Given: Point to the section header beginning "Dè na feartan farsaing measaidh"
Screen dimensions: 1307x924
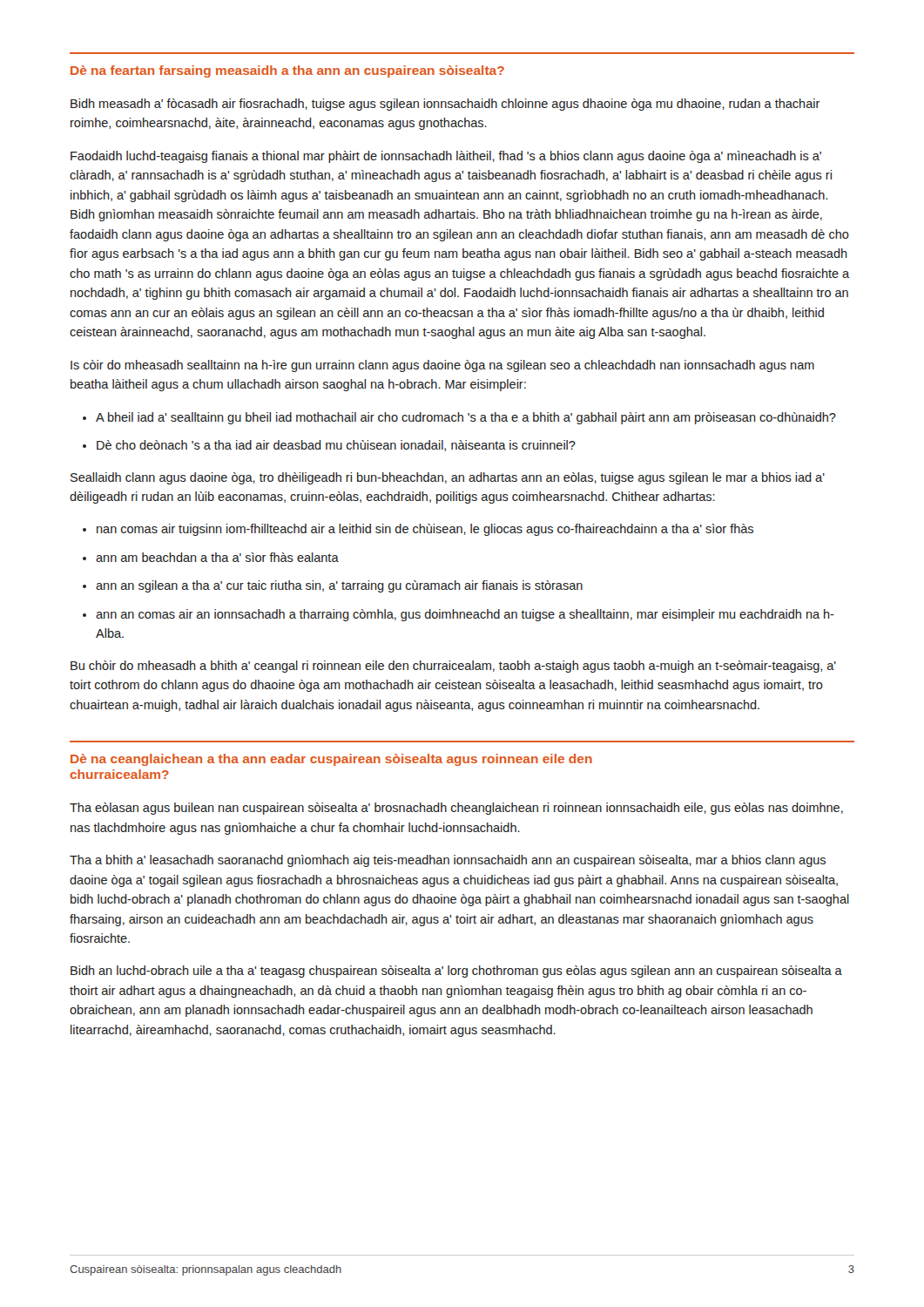Looking at the screenshot, I should pyautogui.click(x=287, y=70).
